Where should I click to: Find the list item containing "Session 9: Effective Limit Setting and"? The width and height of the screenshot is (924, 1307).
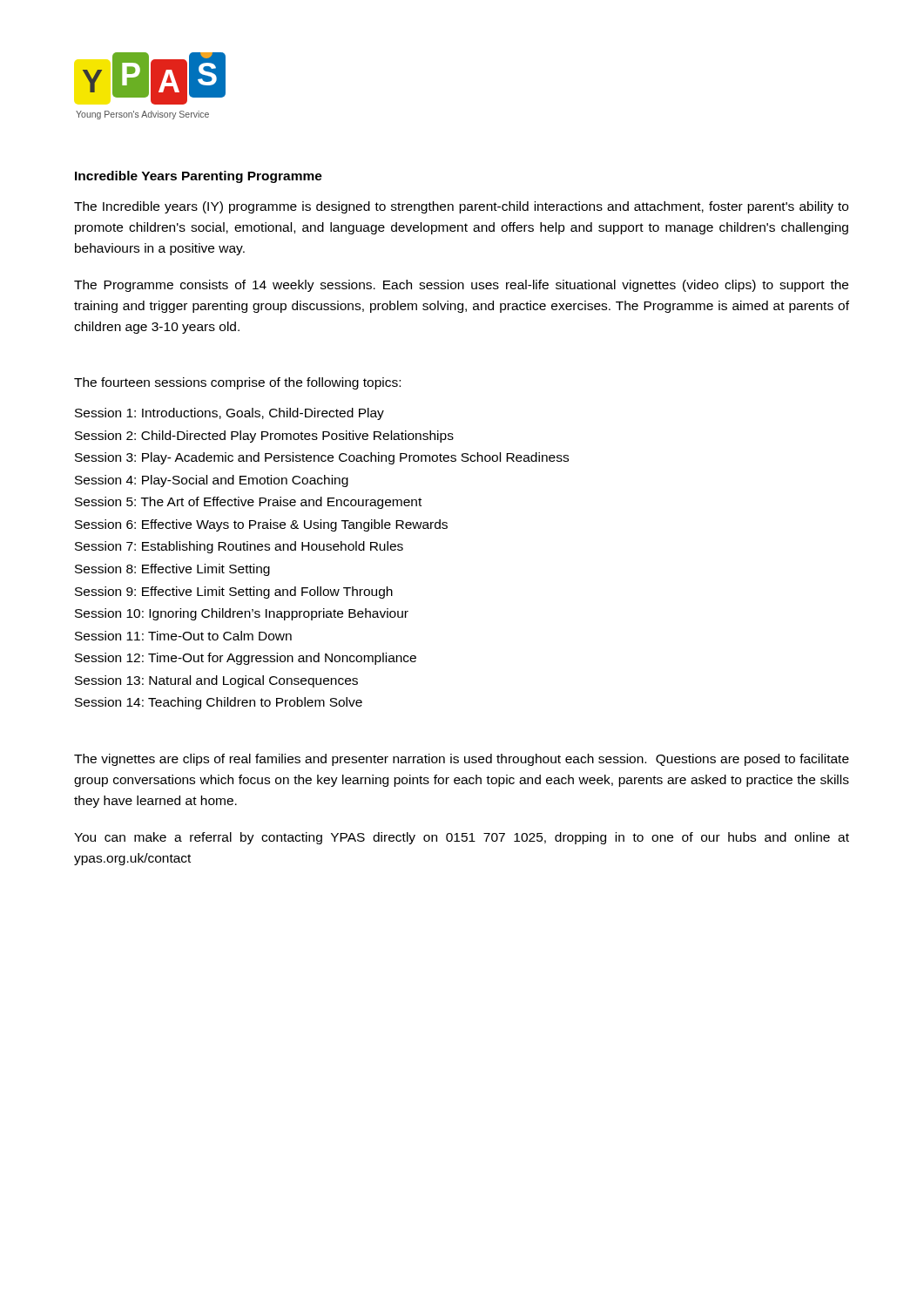pos(234,591)
